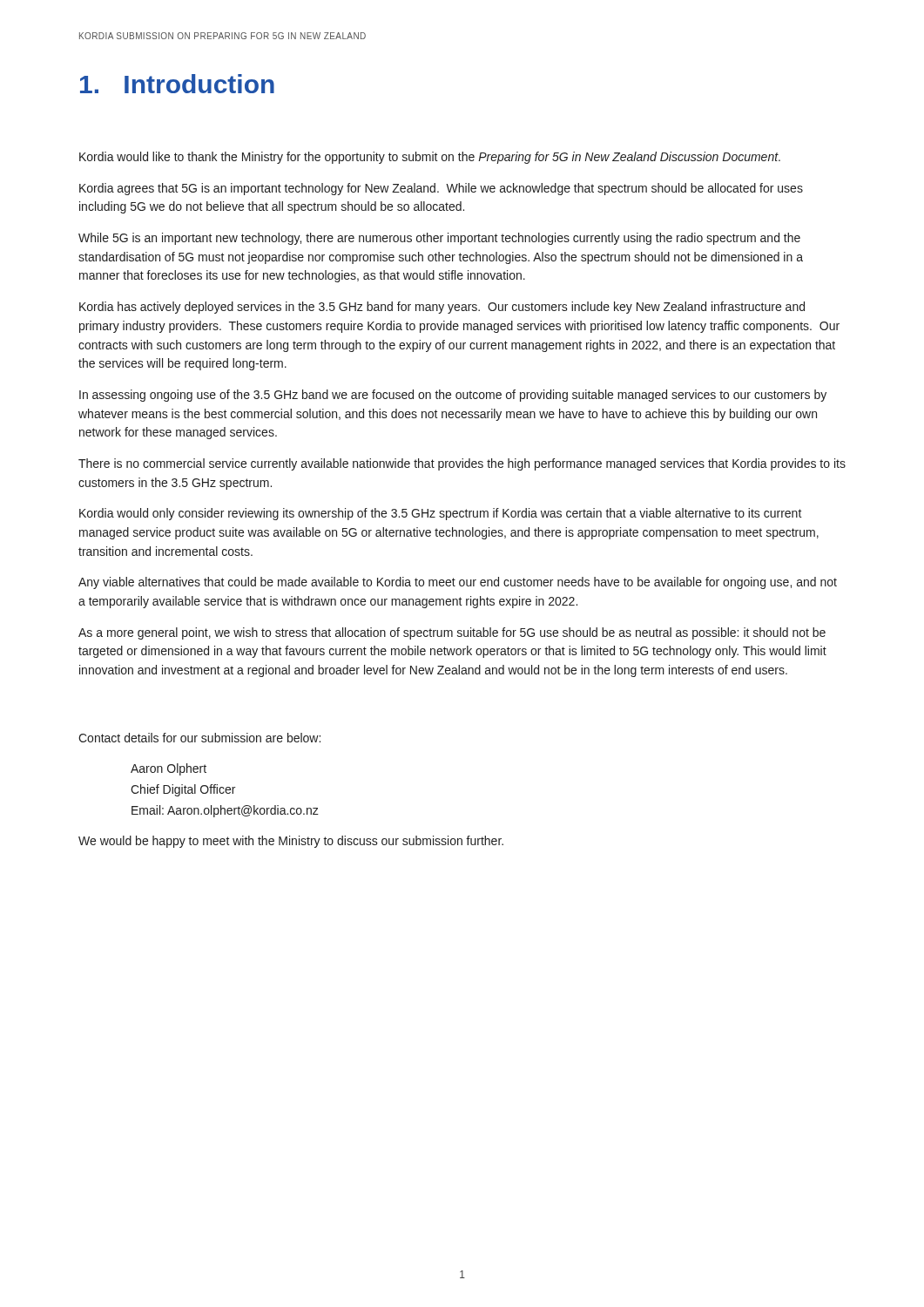
Task: Find the text starting "Kordia would only consider reviewing its"
Action: 462,533
